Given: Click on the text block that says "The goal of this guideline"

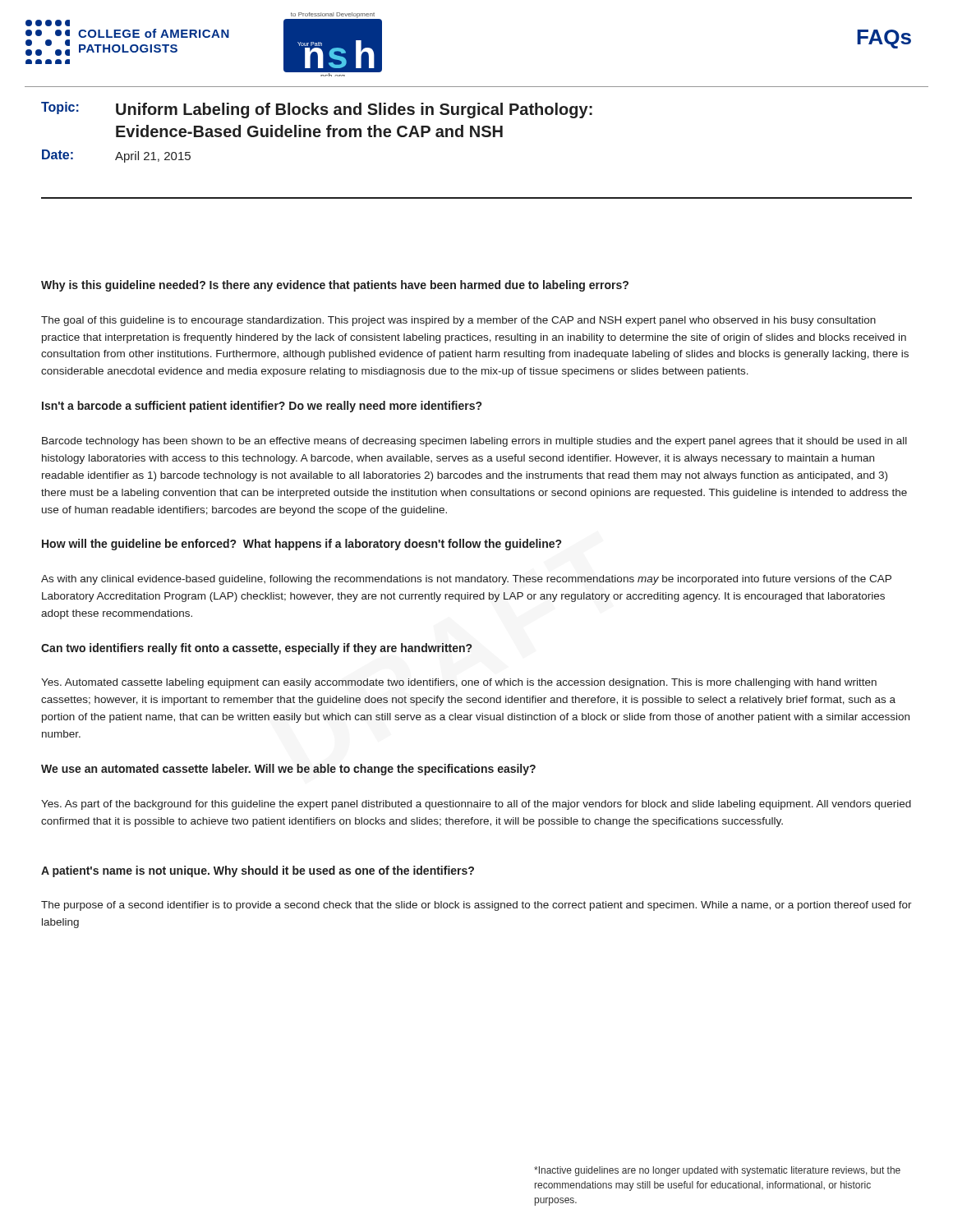Looking at the screenshot, I should point(476,346).
